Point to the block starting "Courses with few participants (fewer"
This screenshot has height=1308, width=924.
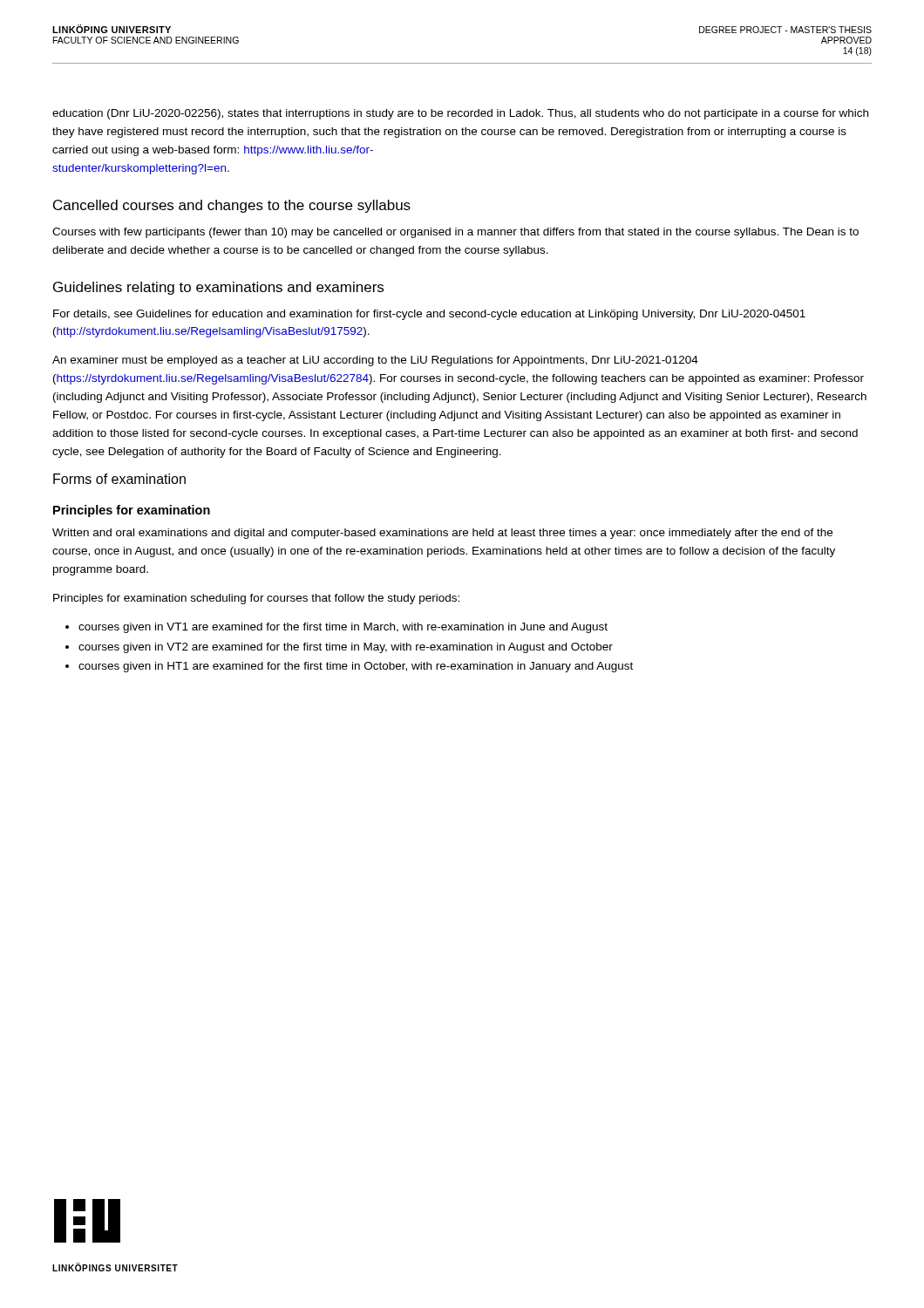(462, 241)
